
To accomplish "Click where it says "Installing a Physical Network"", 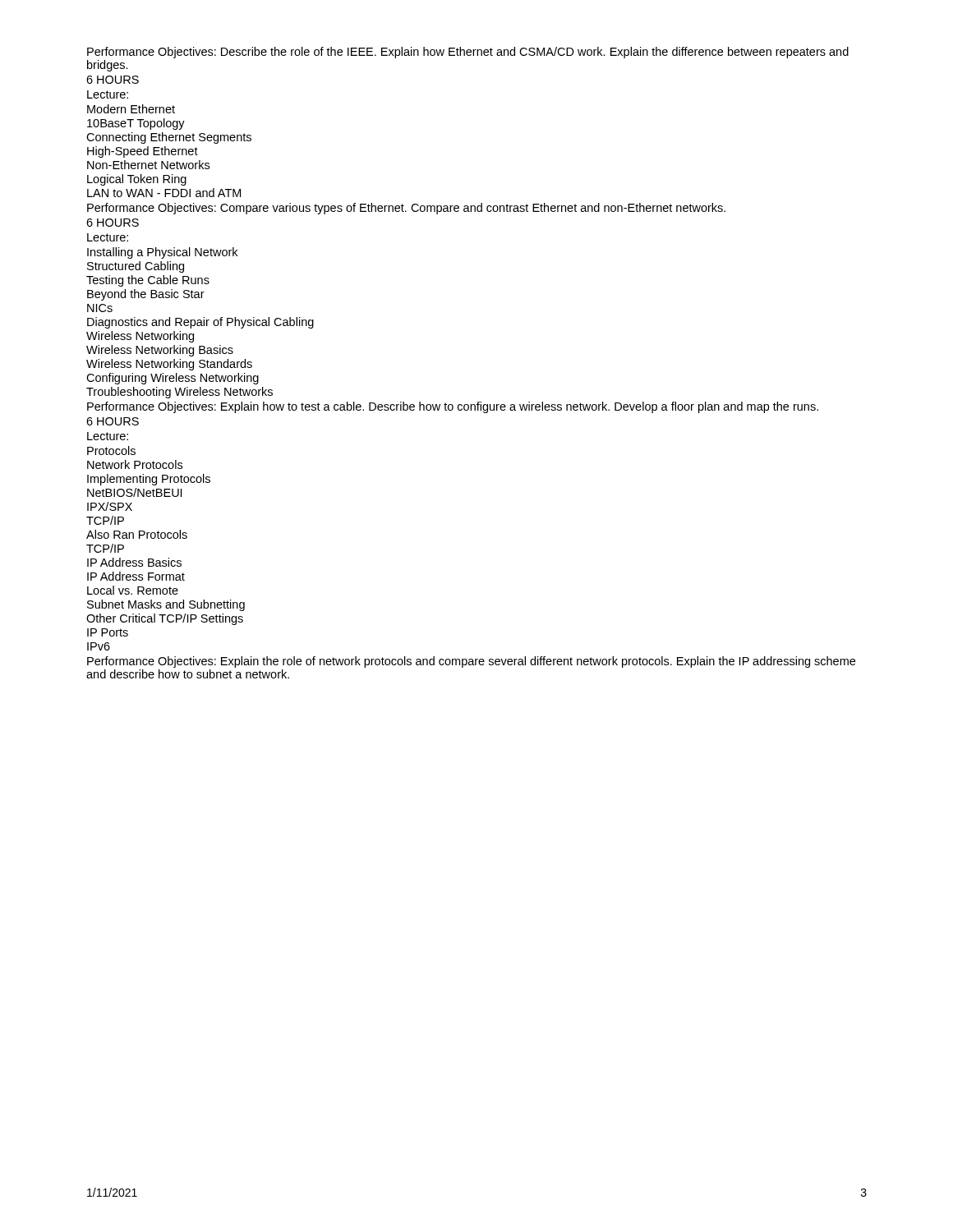I will pos(162,252).
